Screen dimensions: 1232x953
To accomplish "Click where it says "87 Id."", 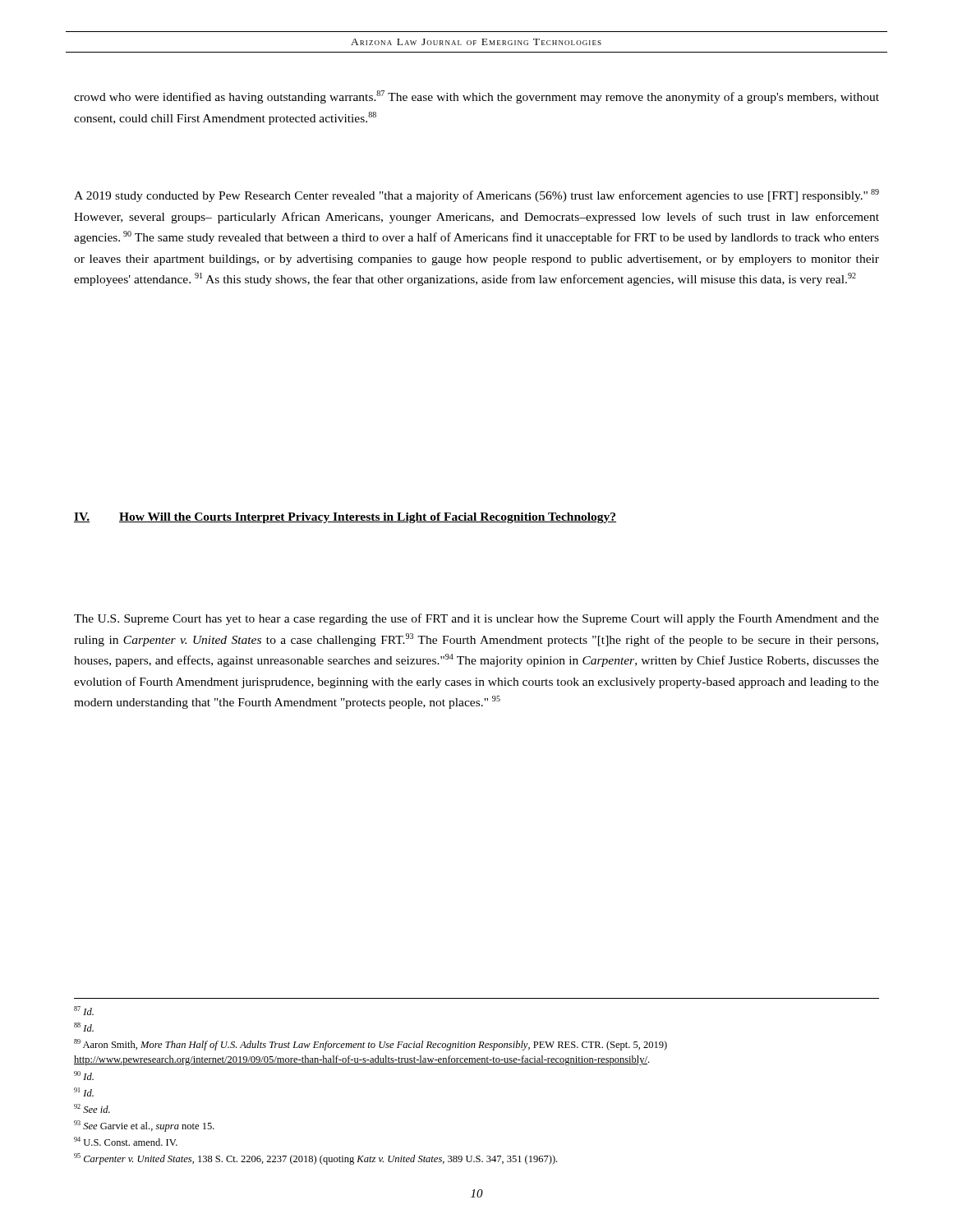I will 84,1011.
